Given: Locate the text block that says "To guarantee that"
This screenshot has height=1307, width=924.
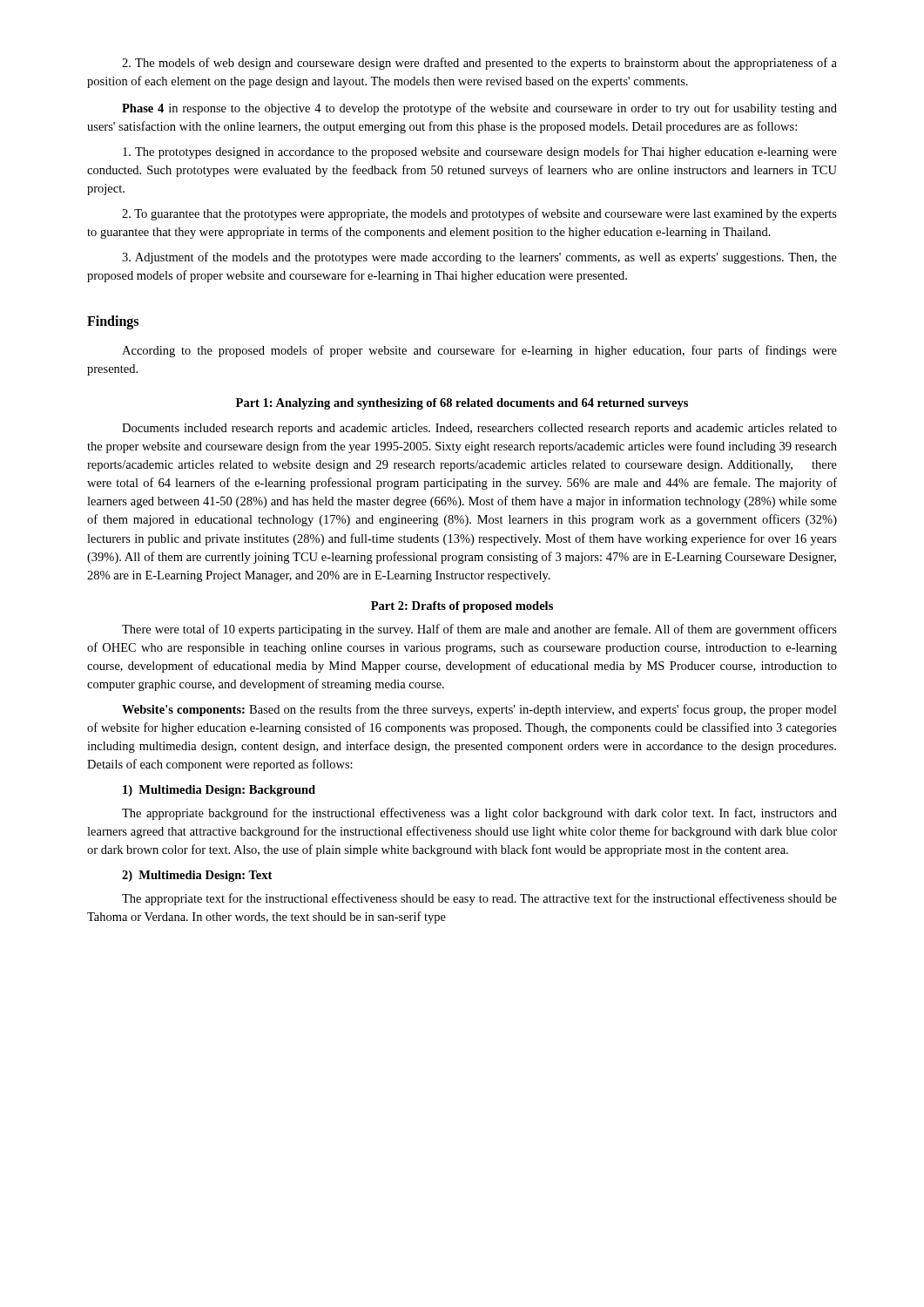Looking at the screenshot, I should tap(462, 223).
